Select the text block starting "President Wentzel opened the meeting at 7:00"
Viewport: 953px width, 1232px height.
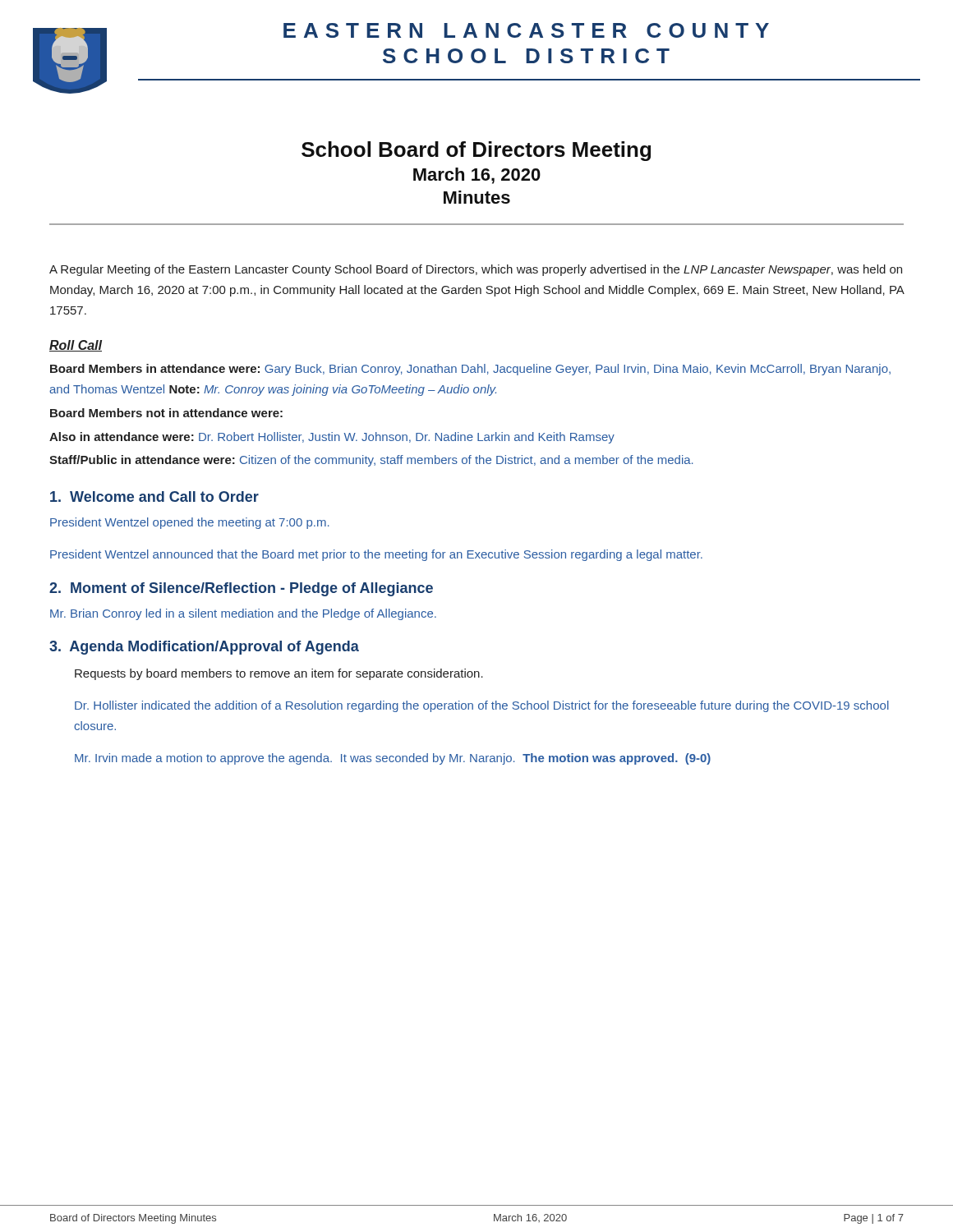190,522
